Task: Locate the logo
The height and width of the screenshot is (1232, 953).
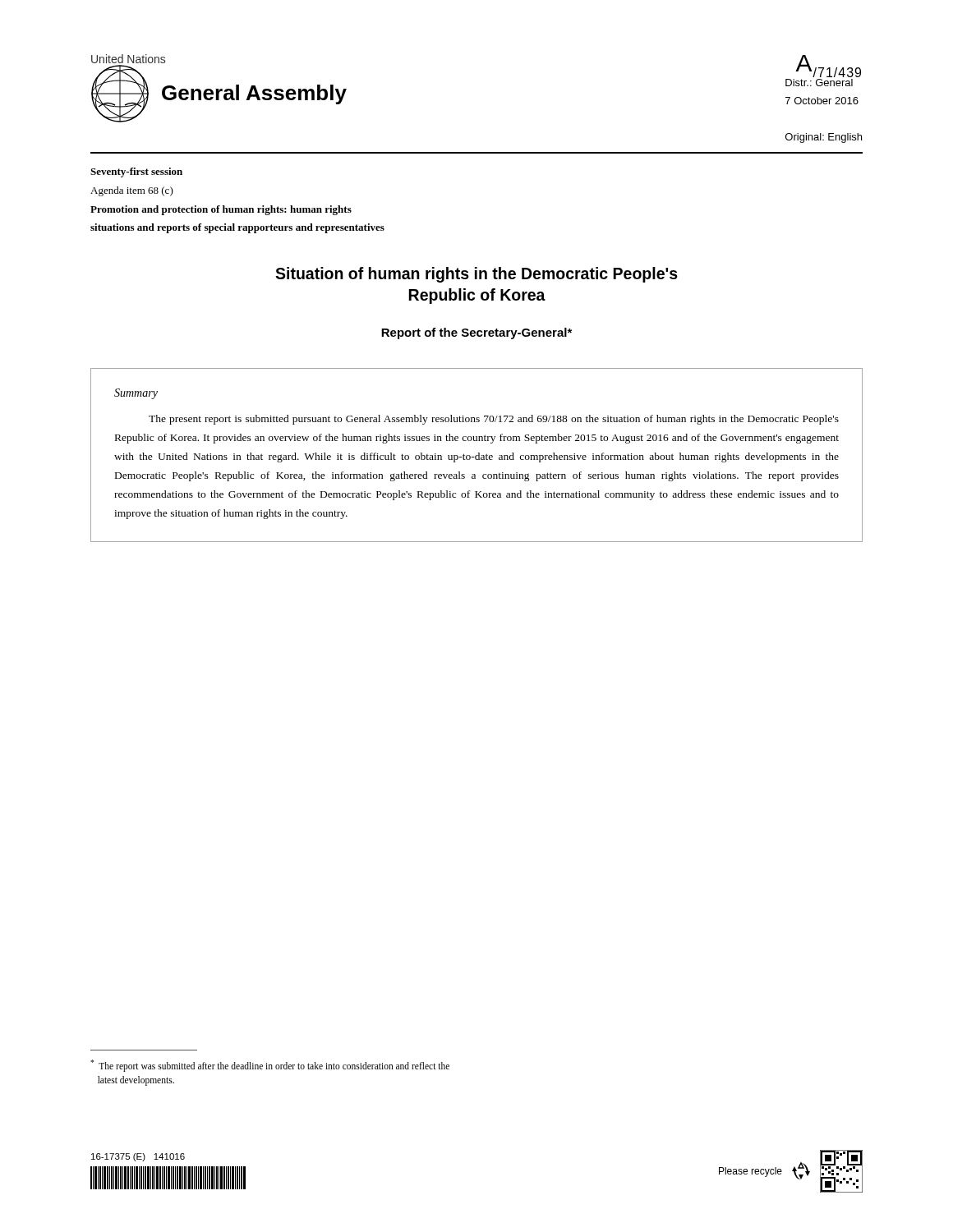Action: pos(120,94)
